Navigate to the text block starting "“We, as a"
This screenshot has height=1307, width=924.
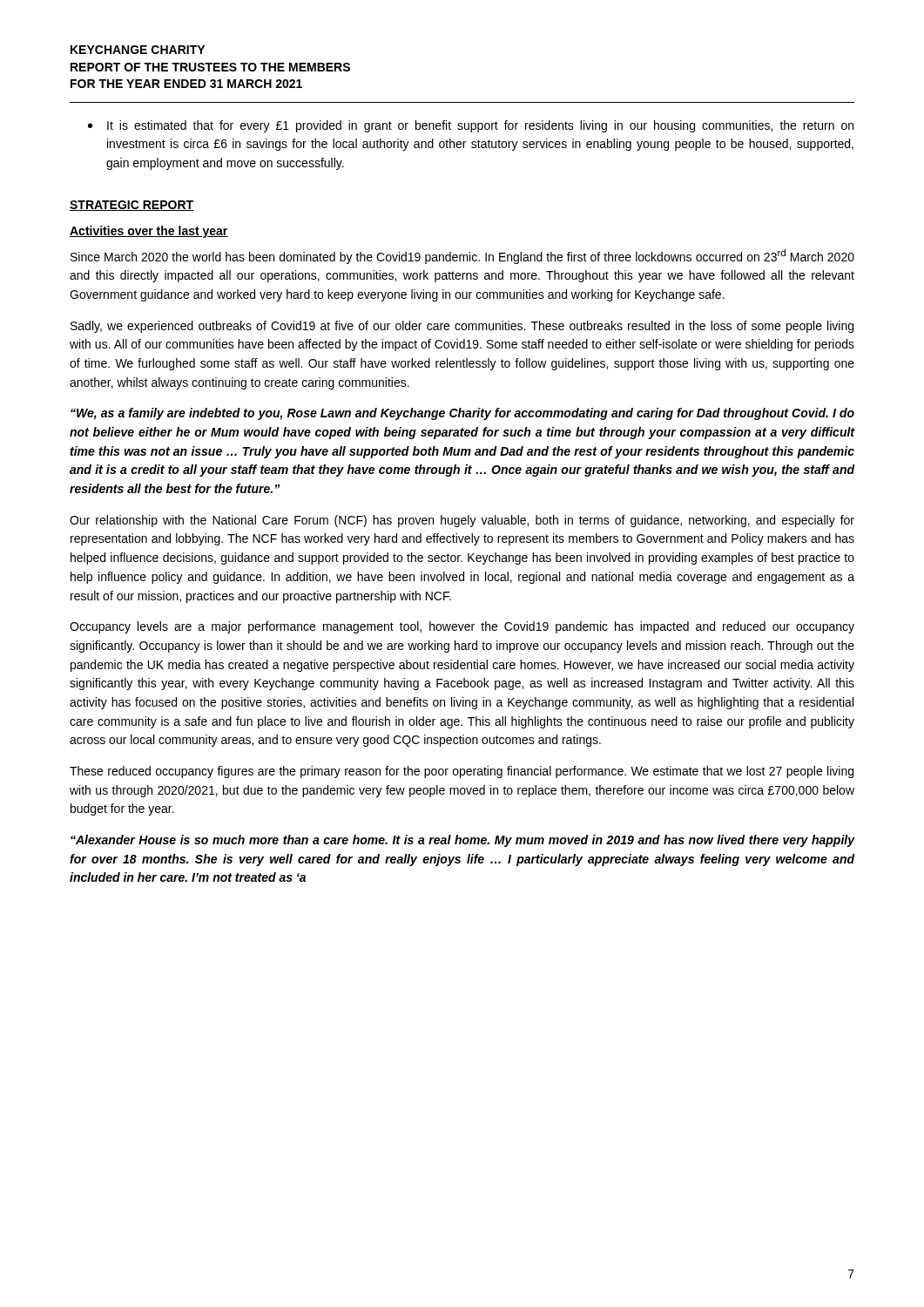coord(462,451)
